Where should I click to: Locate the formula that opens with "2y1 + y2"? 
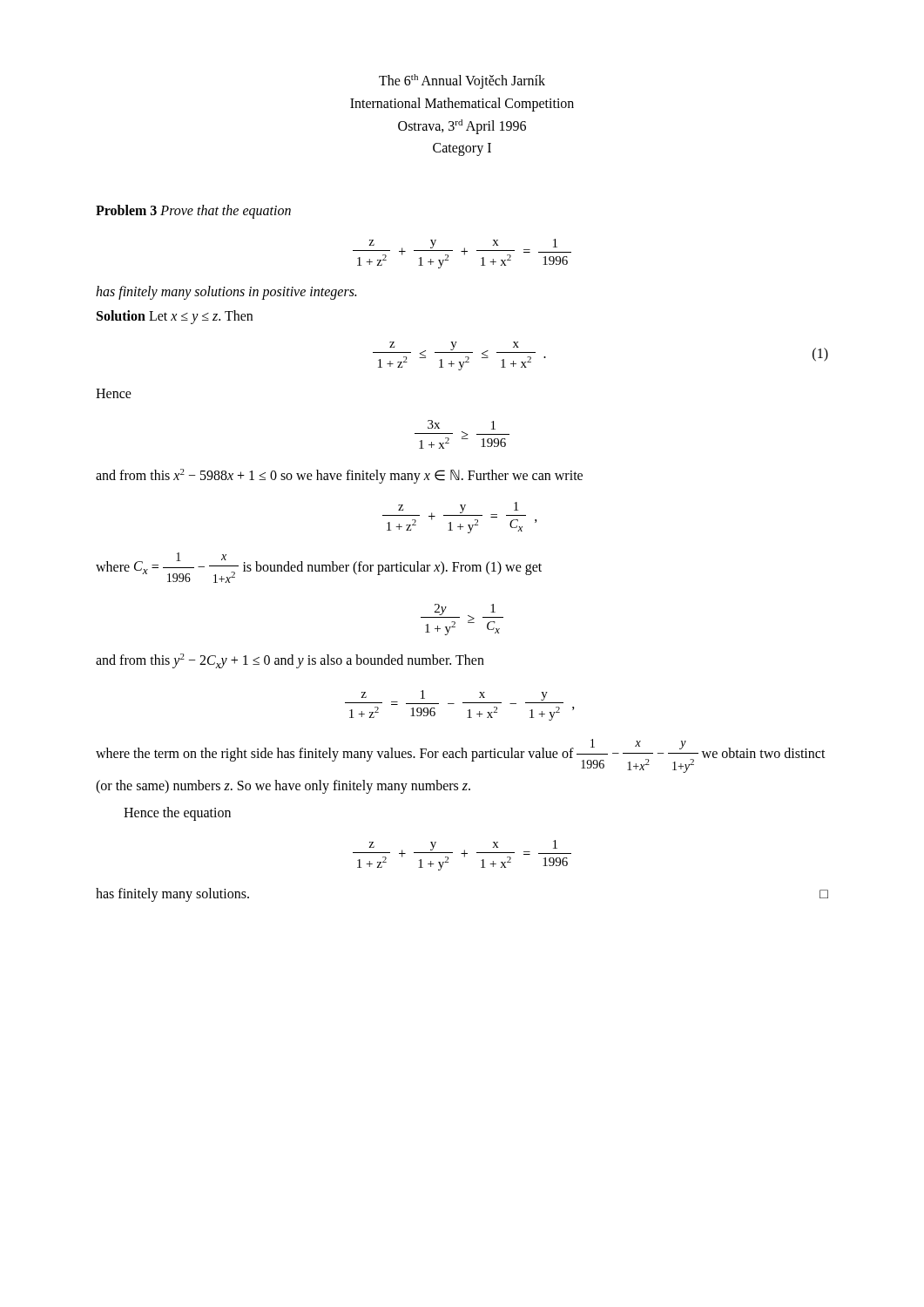pos(462,619)
